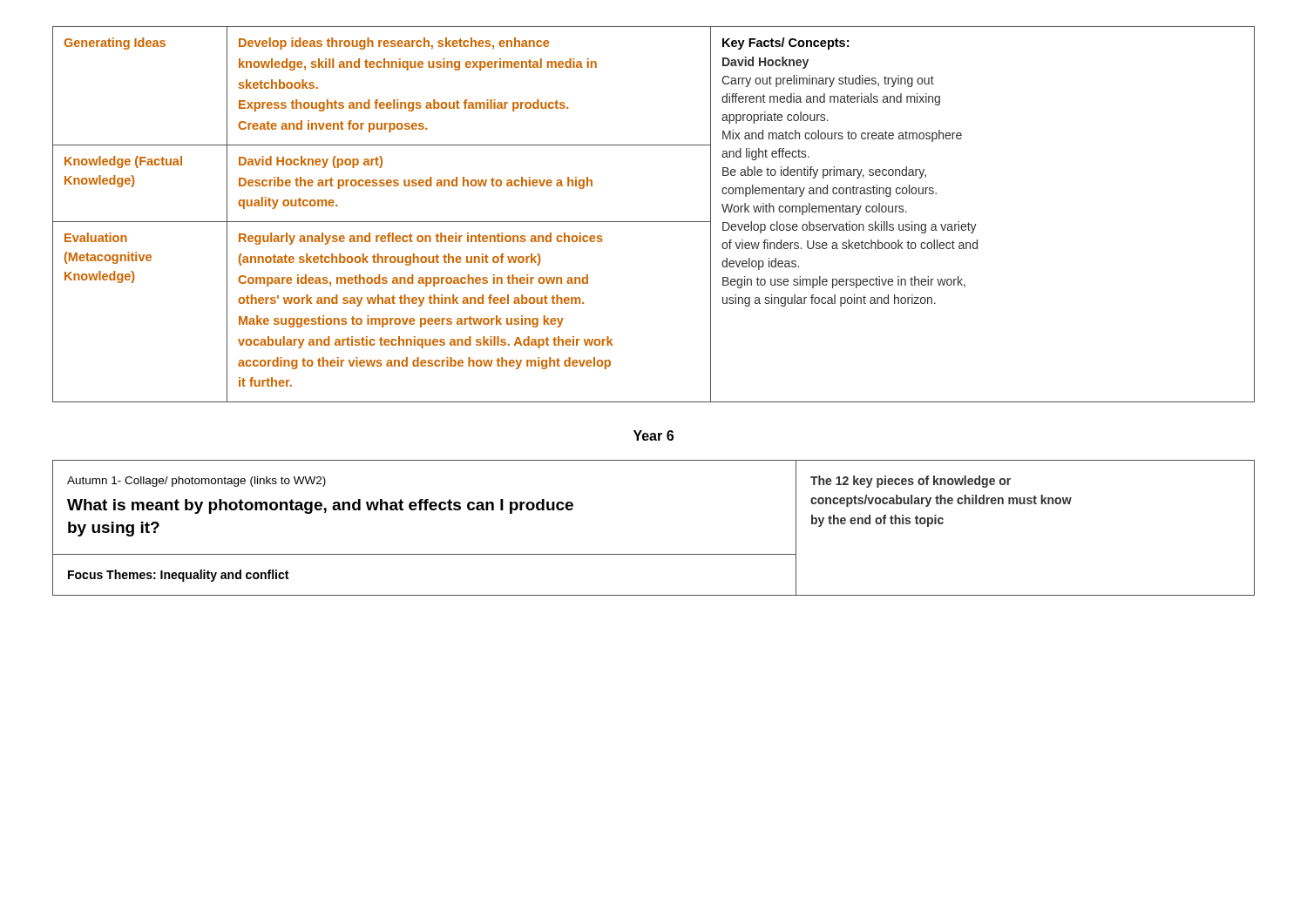Find the table that mentions "Regularly analyse and reflect on"
The height and width of the screenshot is (924, 1307).
(x=654, y=214)
